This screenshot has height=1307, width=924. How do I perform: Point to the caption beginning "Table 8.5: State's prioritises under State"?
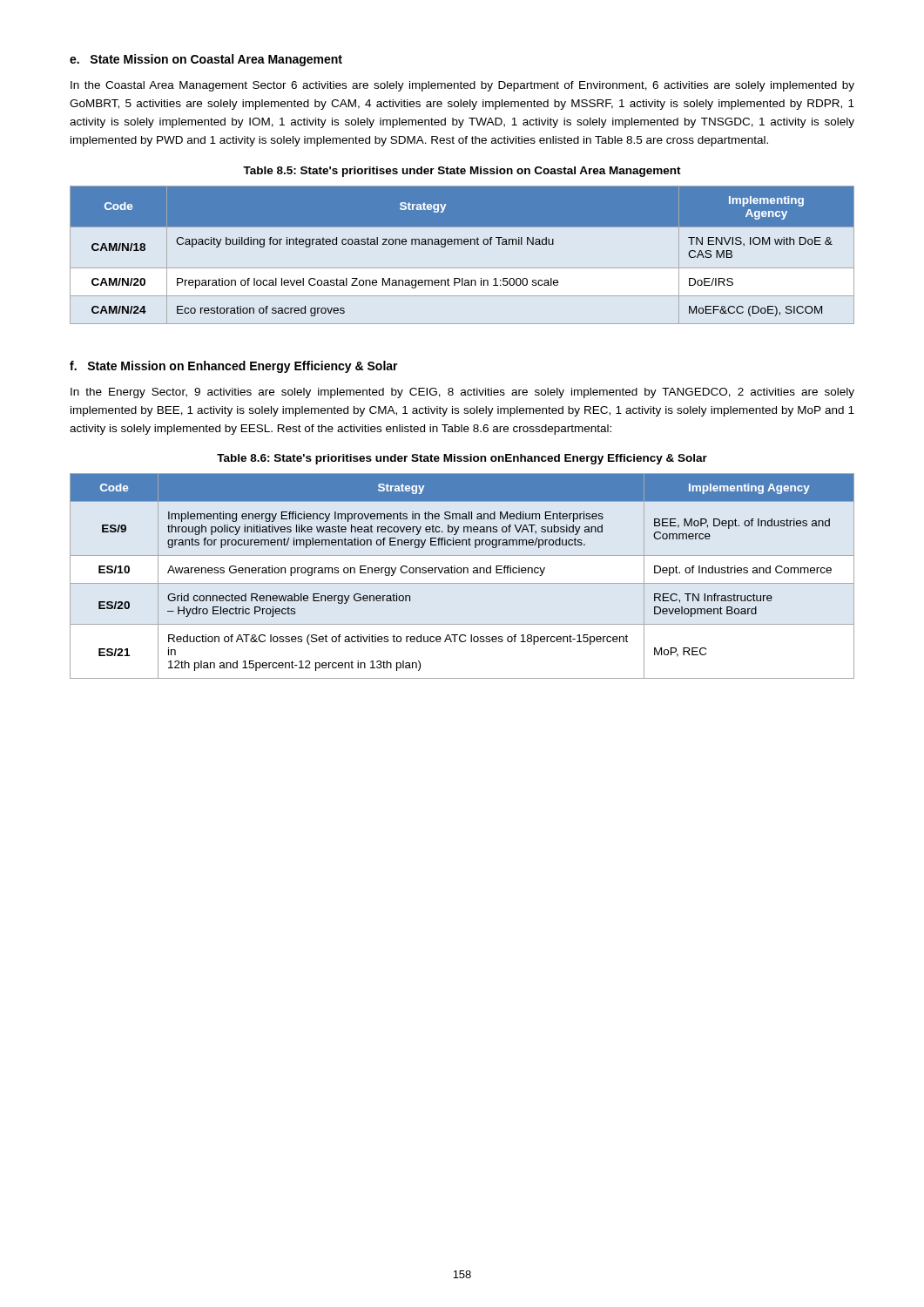click(x=462, y=170)
